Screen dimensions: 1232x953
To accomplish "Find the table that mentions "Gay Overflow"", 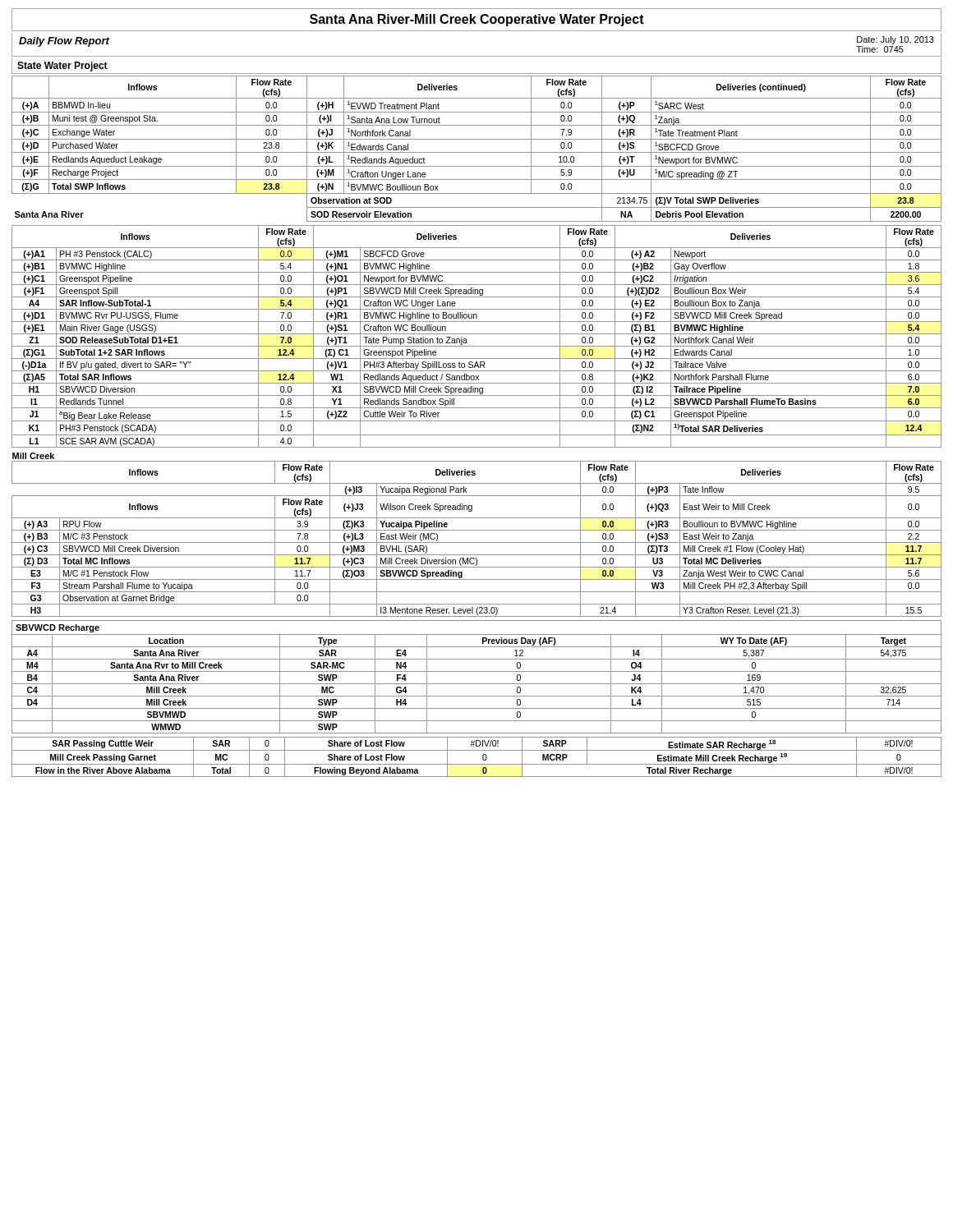I will click(x=476, y=336).
